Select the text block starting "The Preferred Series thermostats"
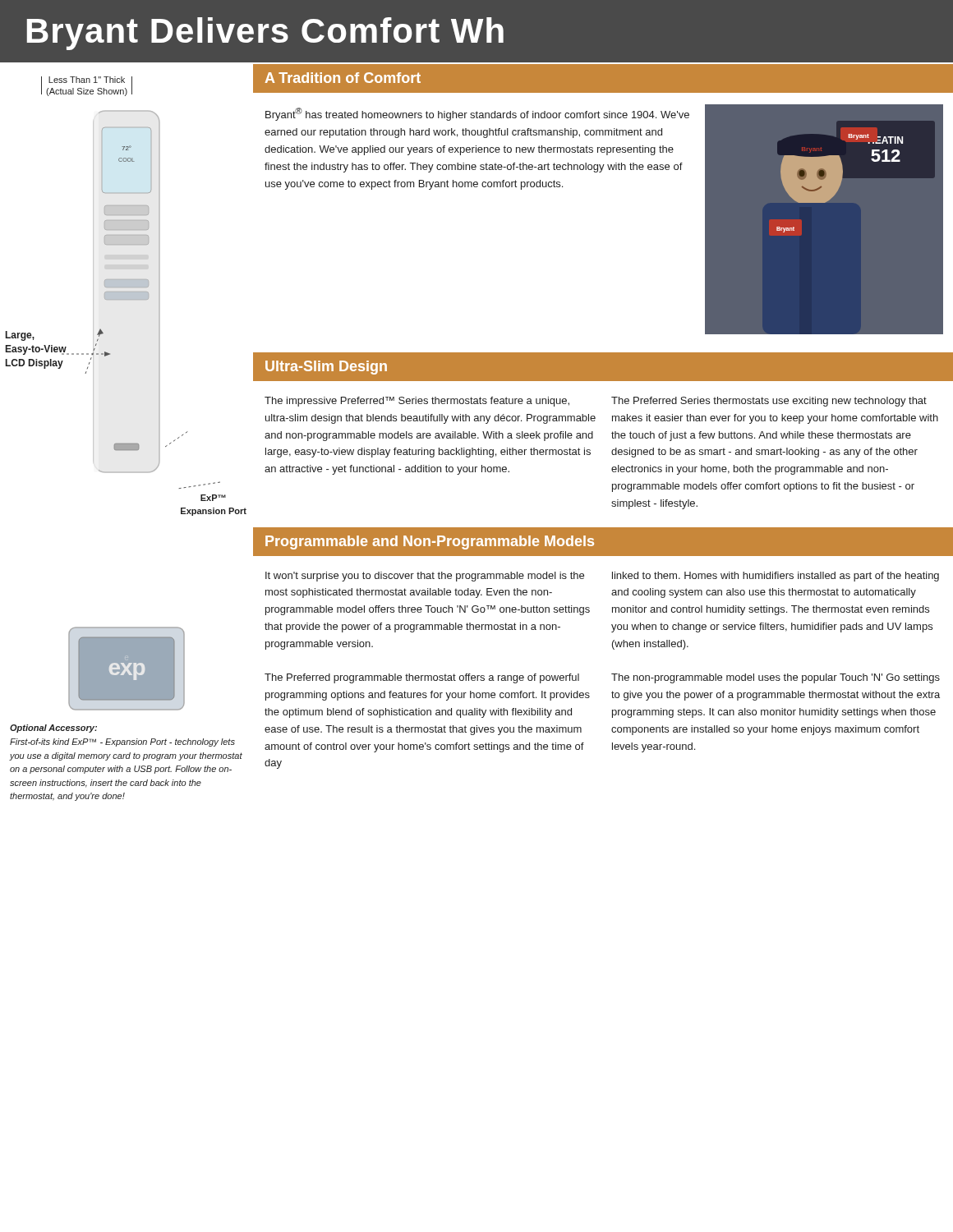Image resolution: width=953 pixels, height=1232 pixels. pyautogui.click(x=775, y=452)
